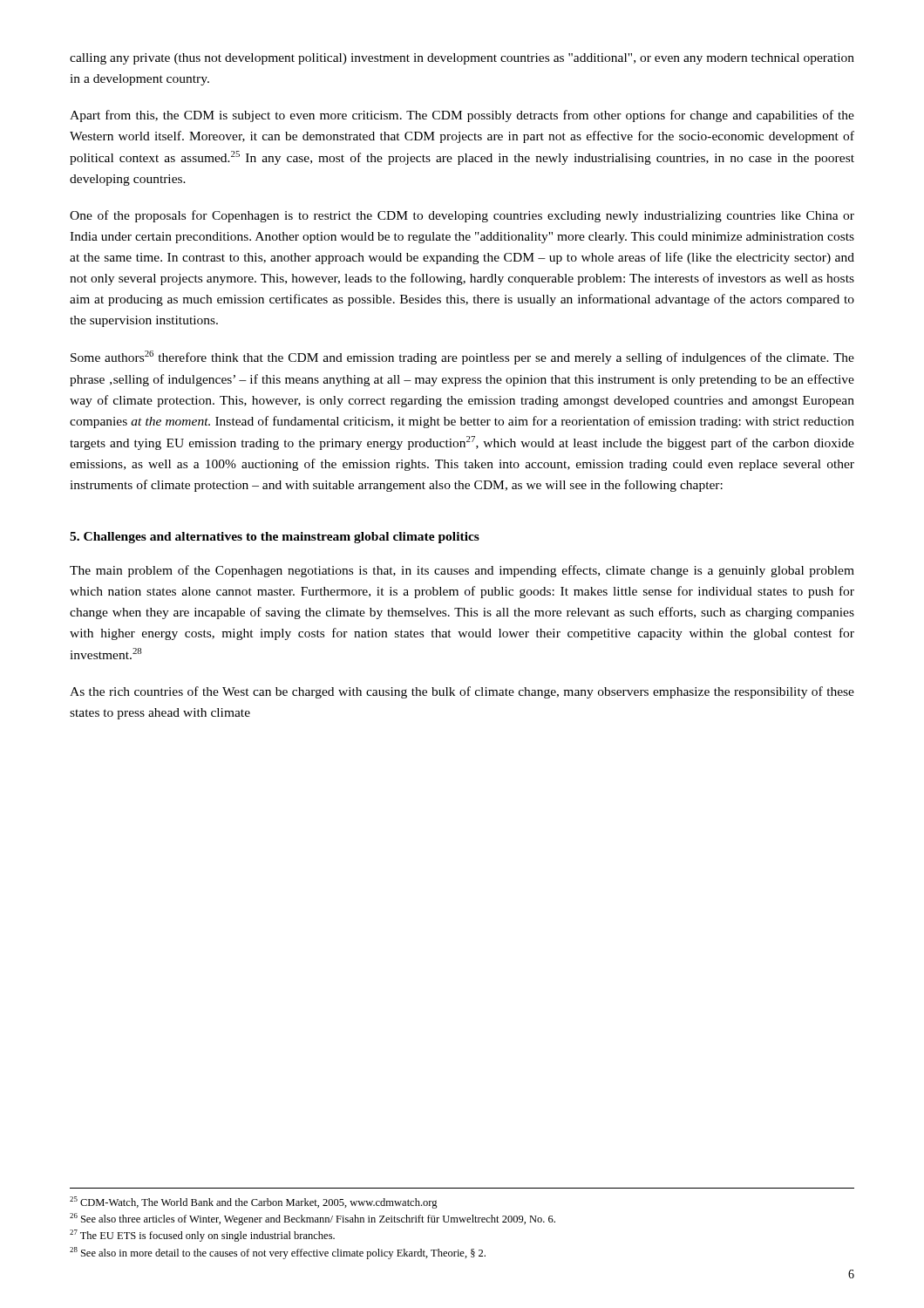Click on the text block starting "Apart from this, the CDM is"
The width and height of the screenshot is (924, 1308).
[x=462, y=147]
